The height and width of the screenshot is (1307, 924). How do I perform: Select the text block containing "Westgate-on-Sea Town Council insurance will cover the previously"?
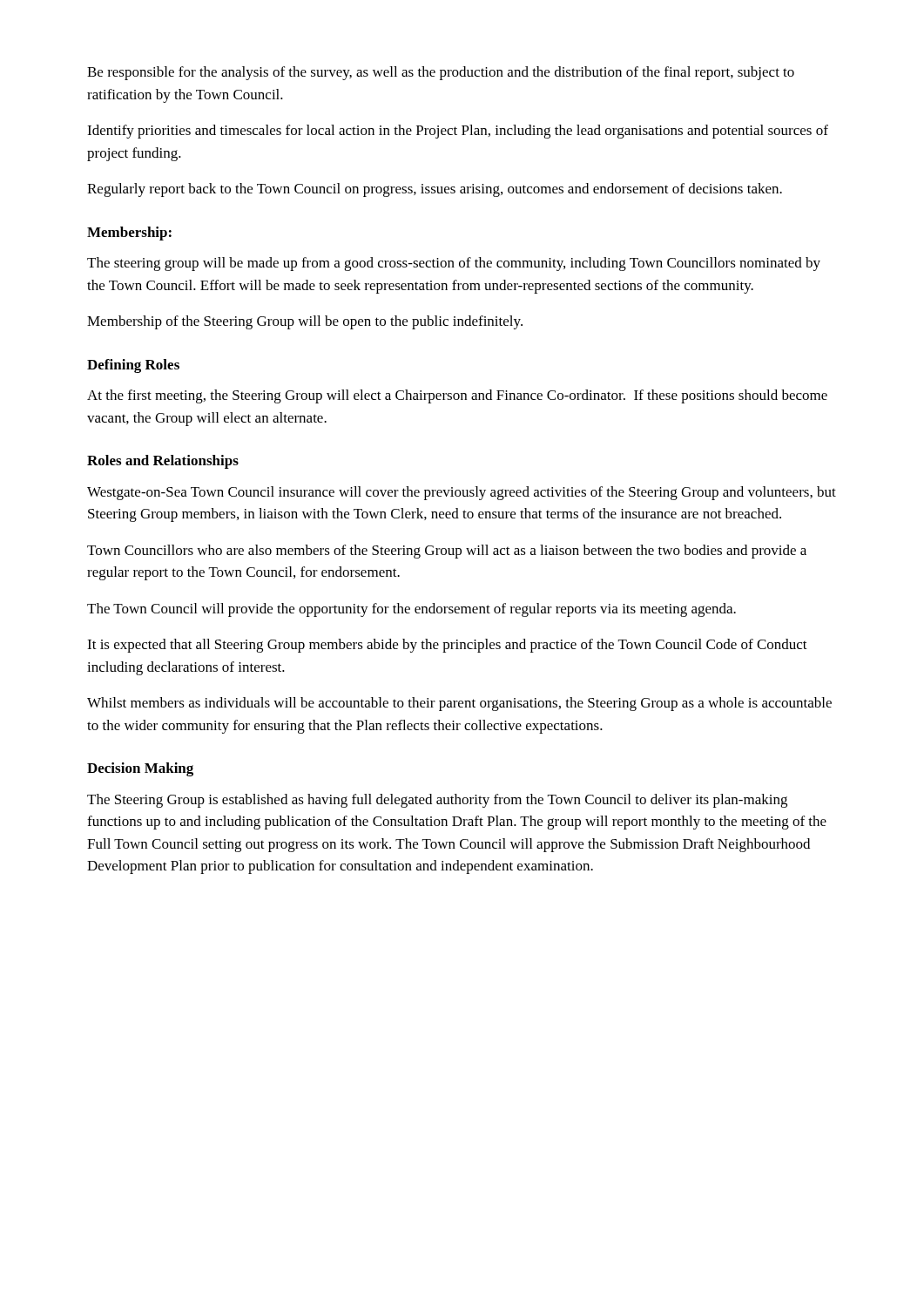(x=461, y=503)
